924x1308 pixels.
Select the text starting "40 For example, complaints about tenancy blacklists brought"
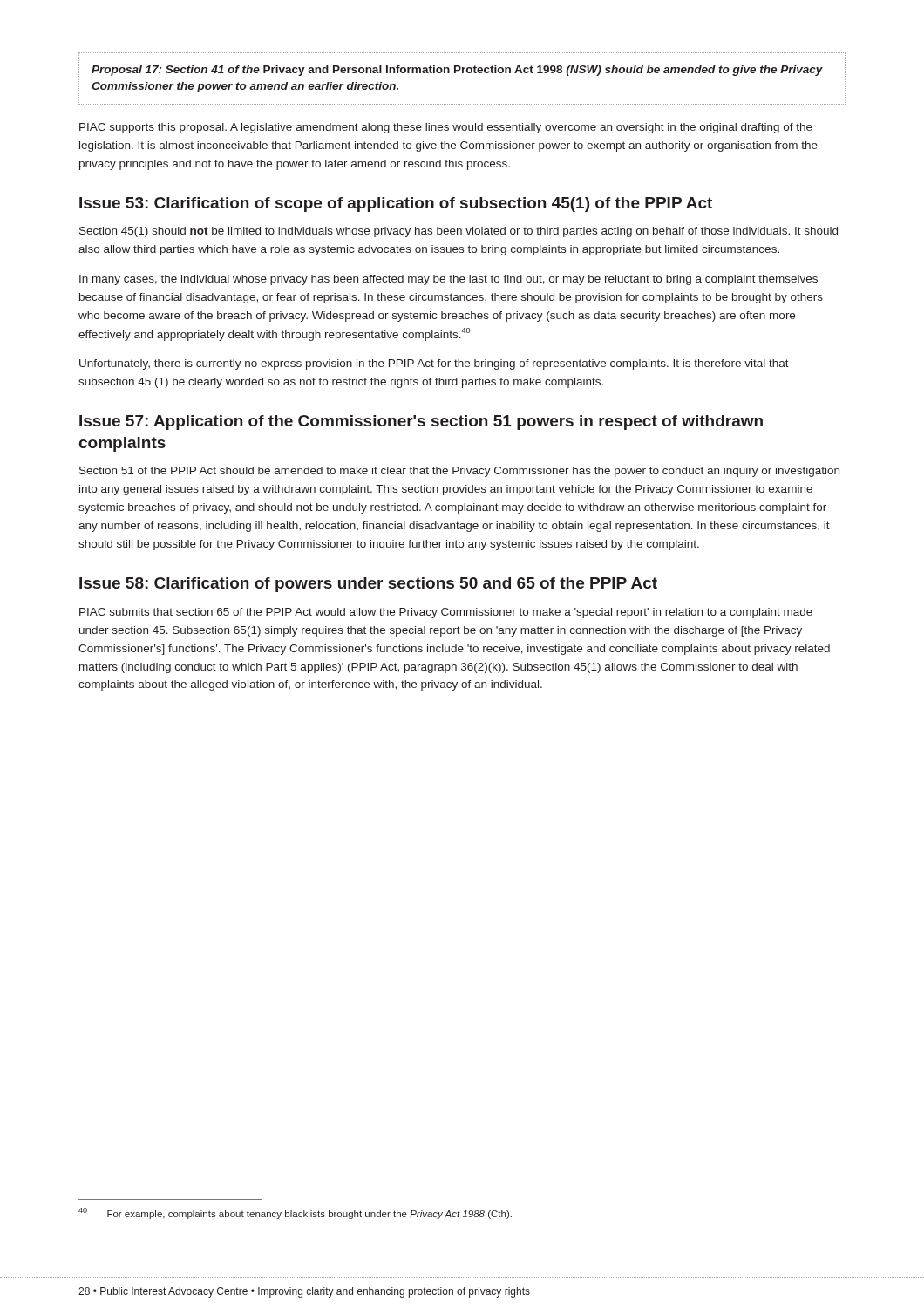coord(295,1213)
